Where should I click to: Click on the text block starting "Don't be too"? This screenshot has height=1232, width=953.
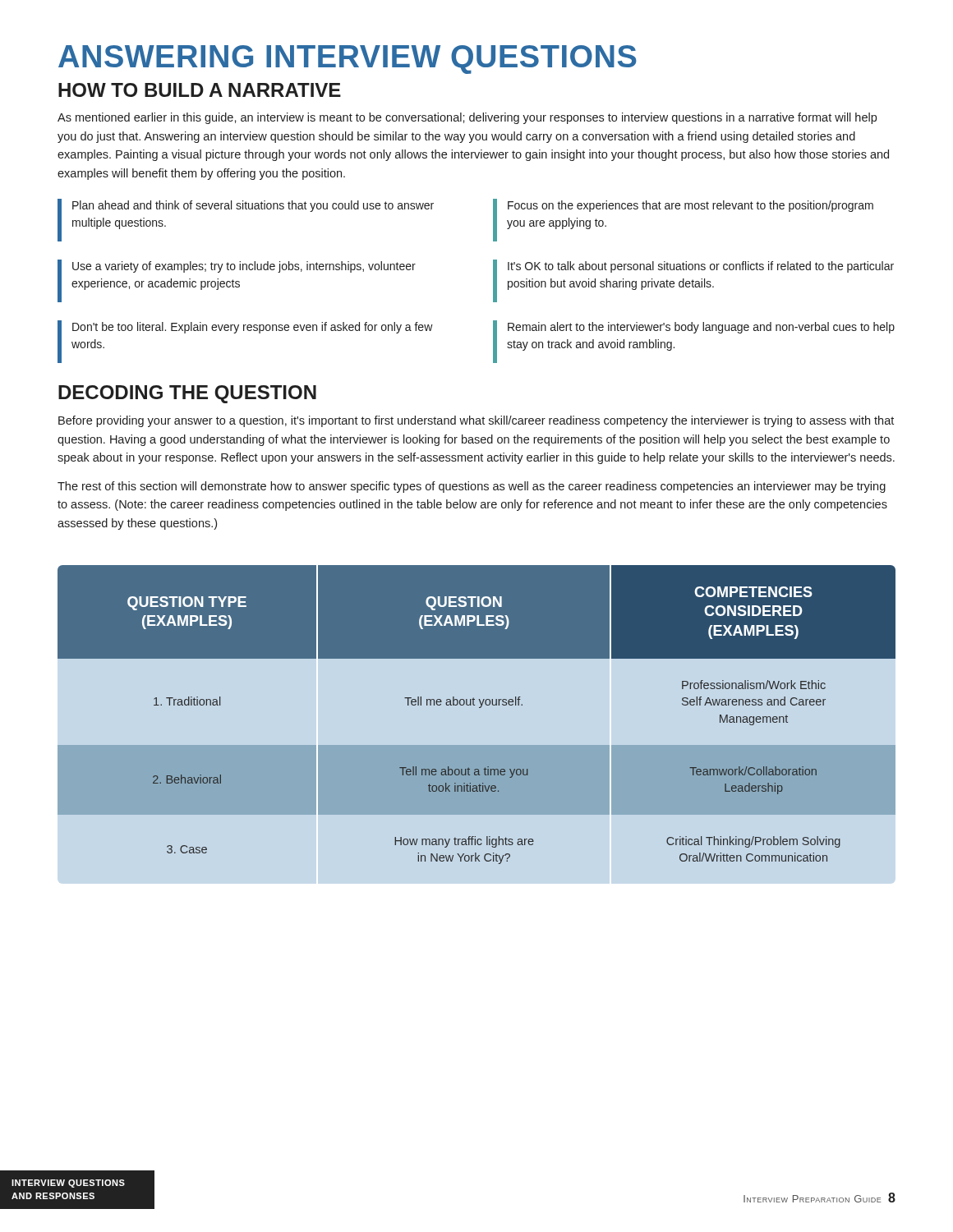259,341
